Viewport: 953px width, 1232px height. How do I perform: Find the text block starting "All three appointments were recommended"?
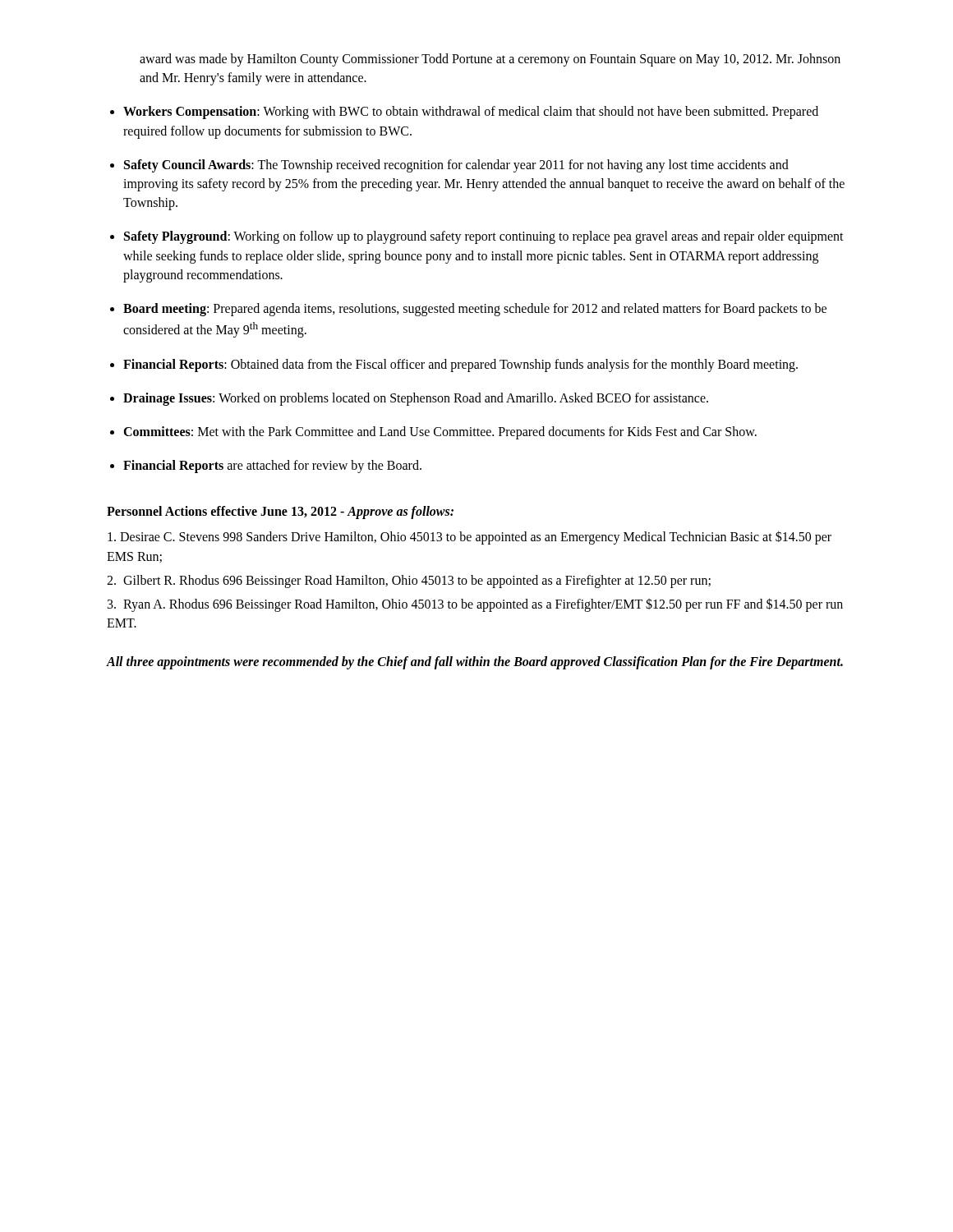(x=475, y=662)
